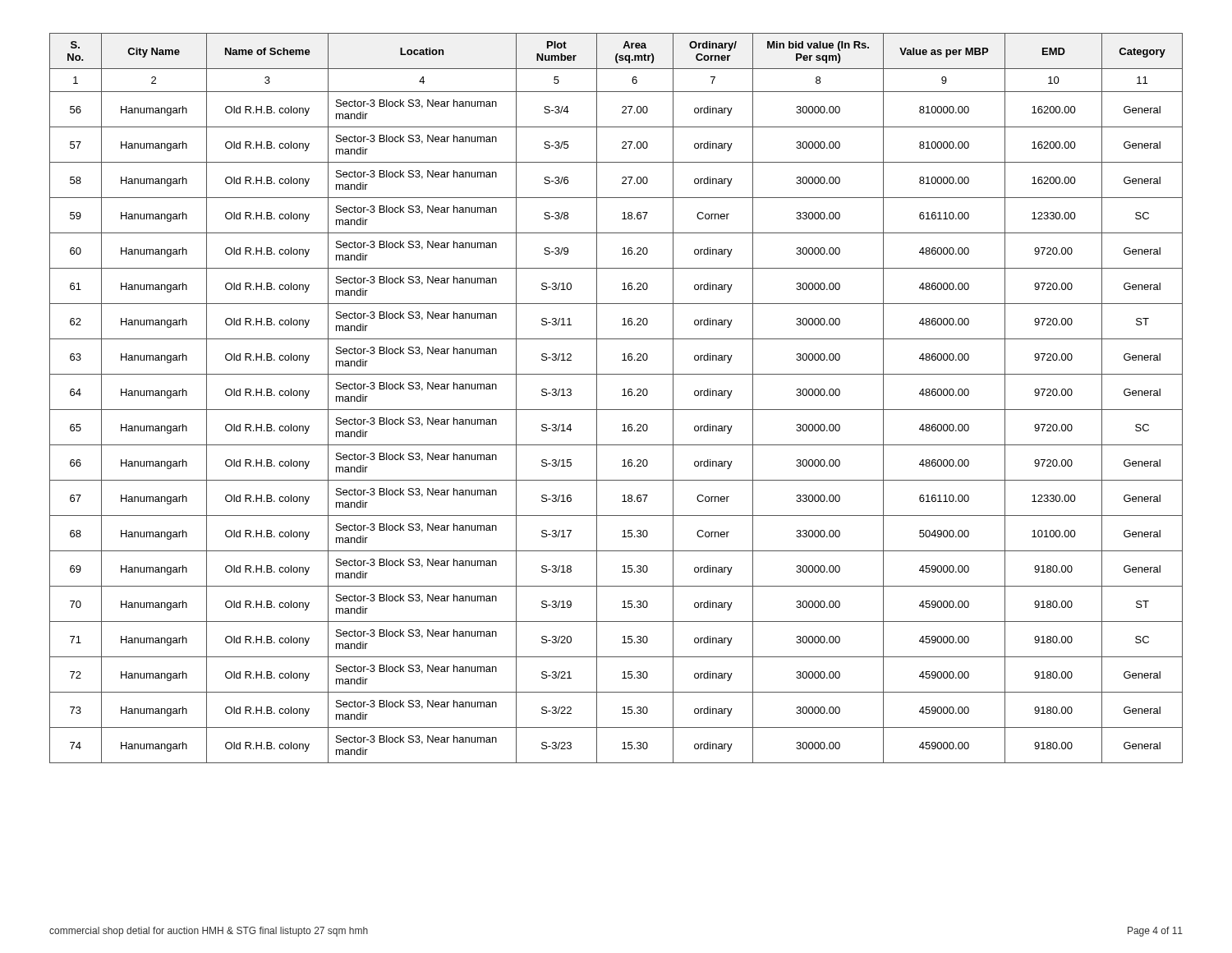The height and width of the screenshot is (953, 1232).
Task: Click on the table containing "Old R.H.B. colony"
Action: click(x=616, y=398)
